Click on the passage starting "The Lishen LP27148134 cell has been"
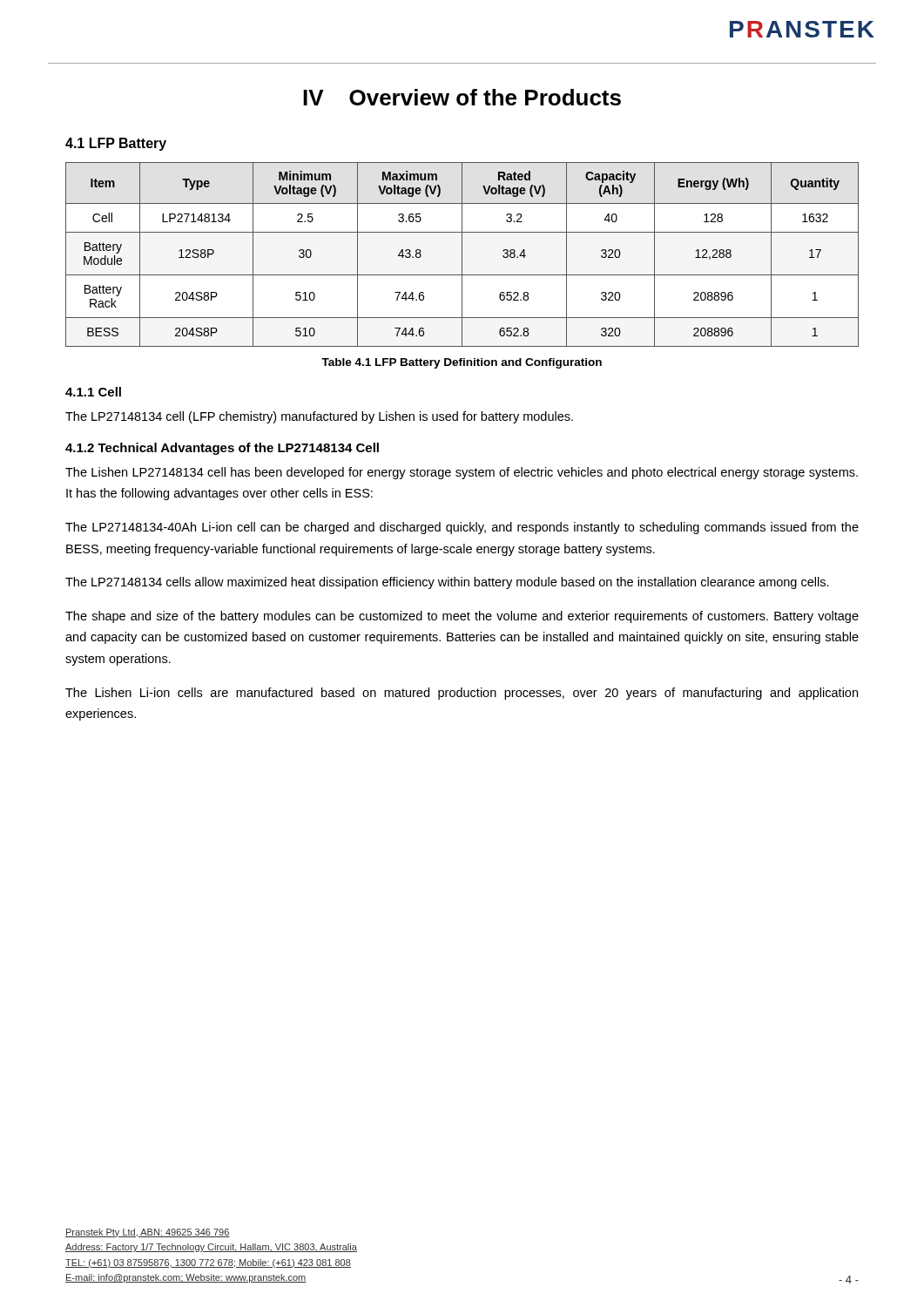The image size is (924, 1307). click(462, 483)
